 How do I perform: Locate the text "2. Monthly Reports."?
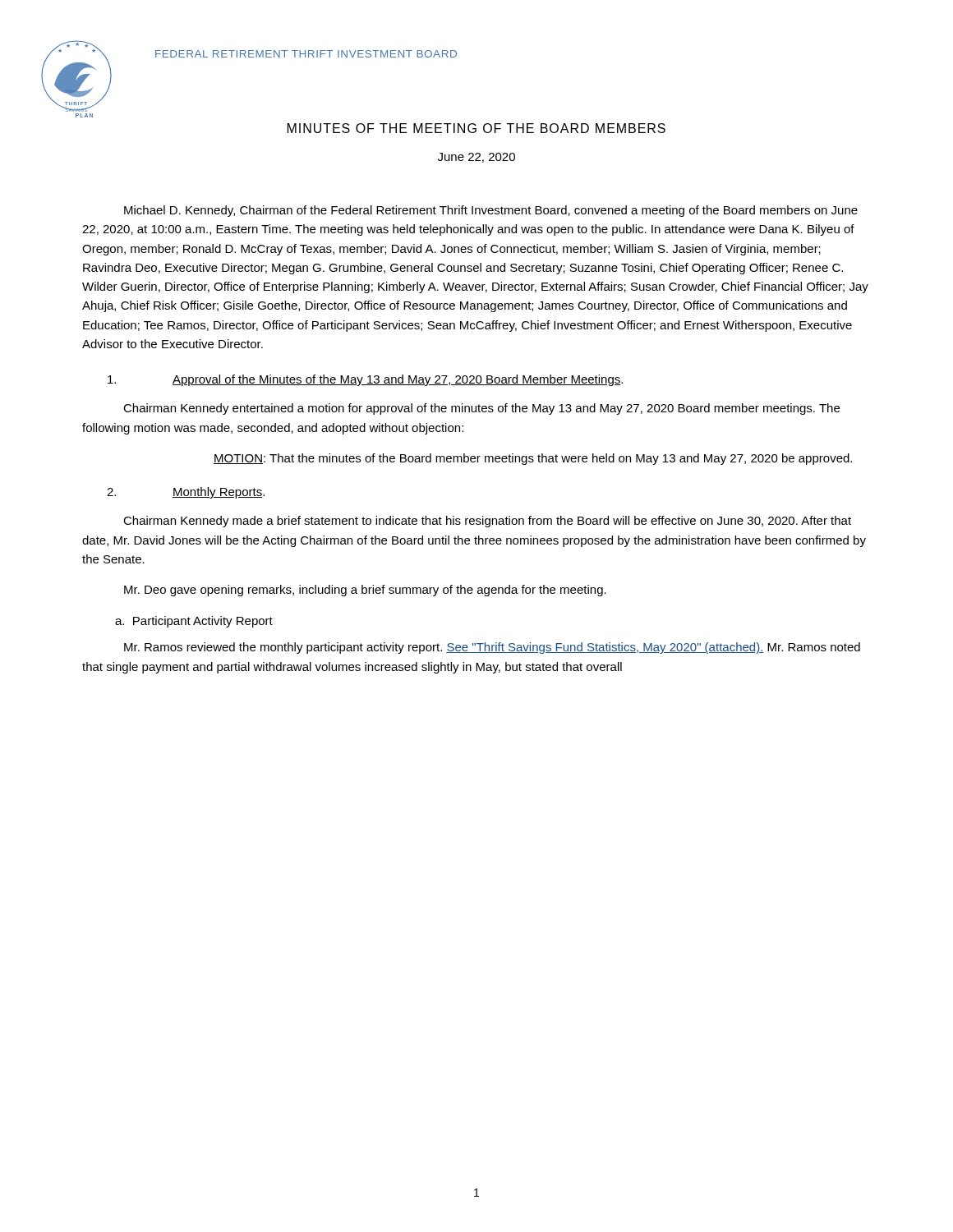[x=186, y=493]
